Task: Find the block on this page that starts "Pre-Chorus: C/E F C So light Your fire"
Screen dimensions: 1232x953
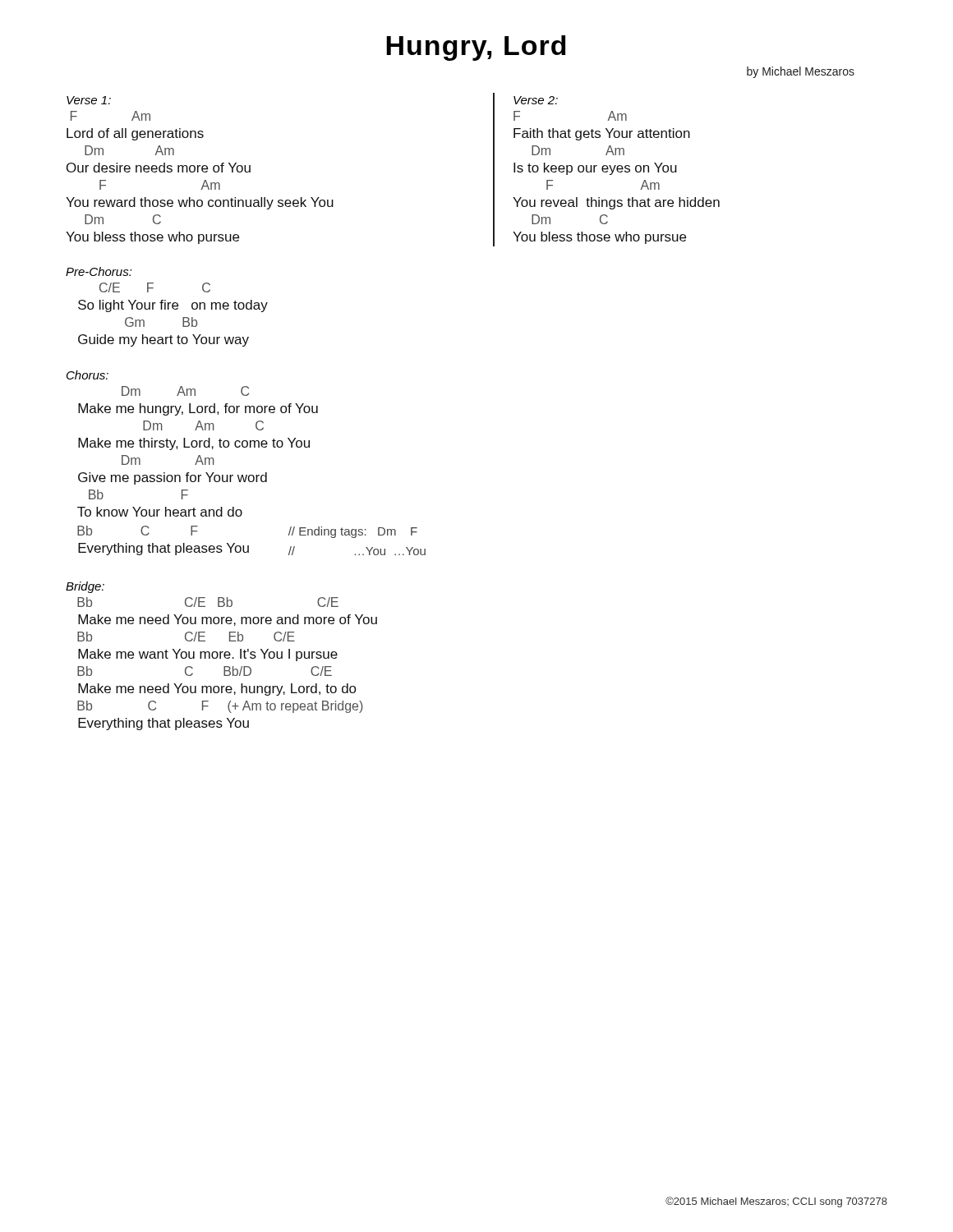Action: tap(99, 271)
